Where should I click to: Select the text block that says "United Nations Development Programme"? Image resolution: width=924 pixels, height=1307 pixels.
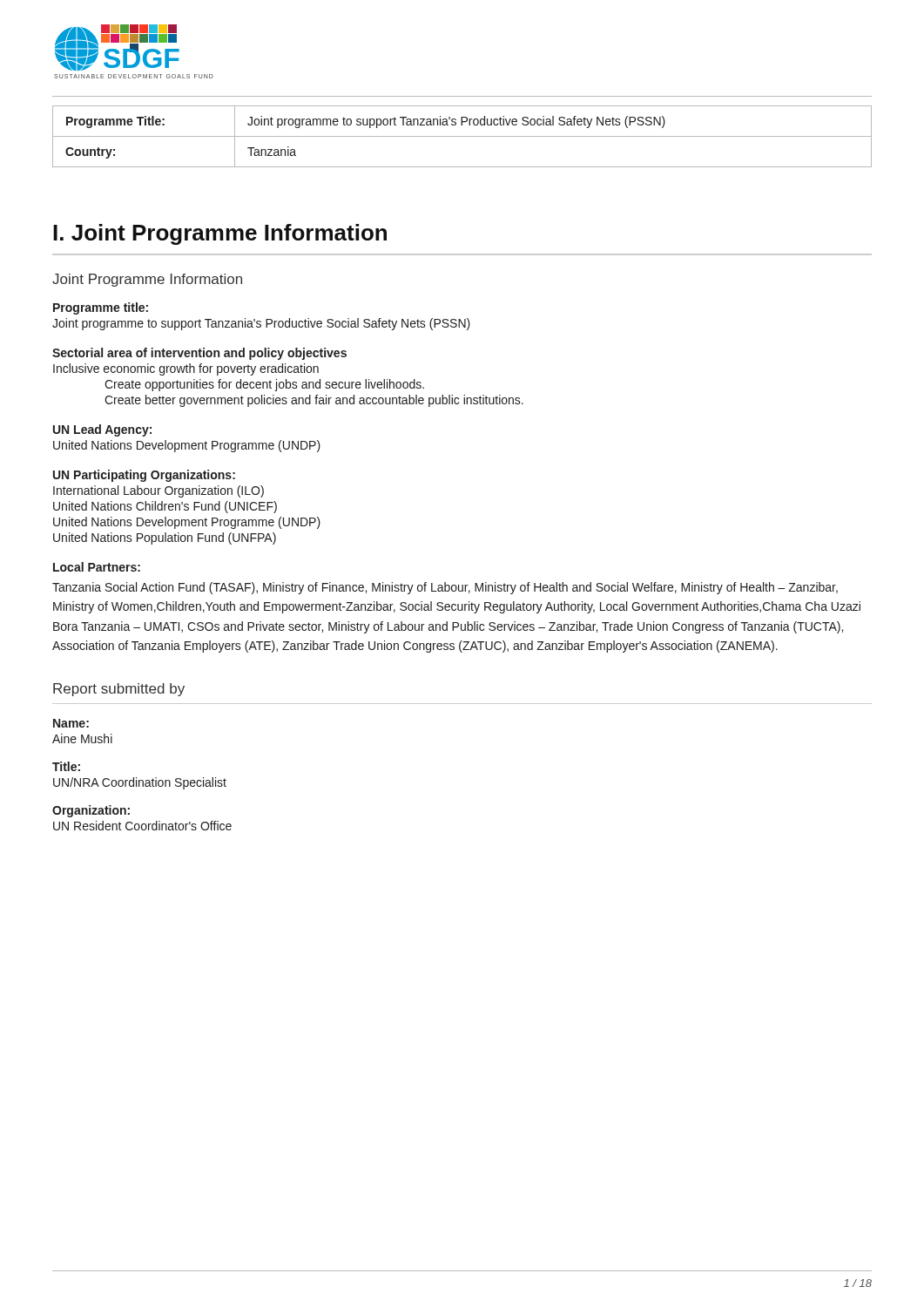(x=186, y=445)
